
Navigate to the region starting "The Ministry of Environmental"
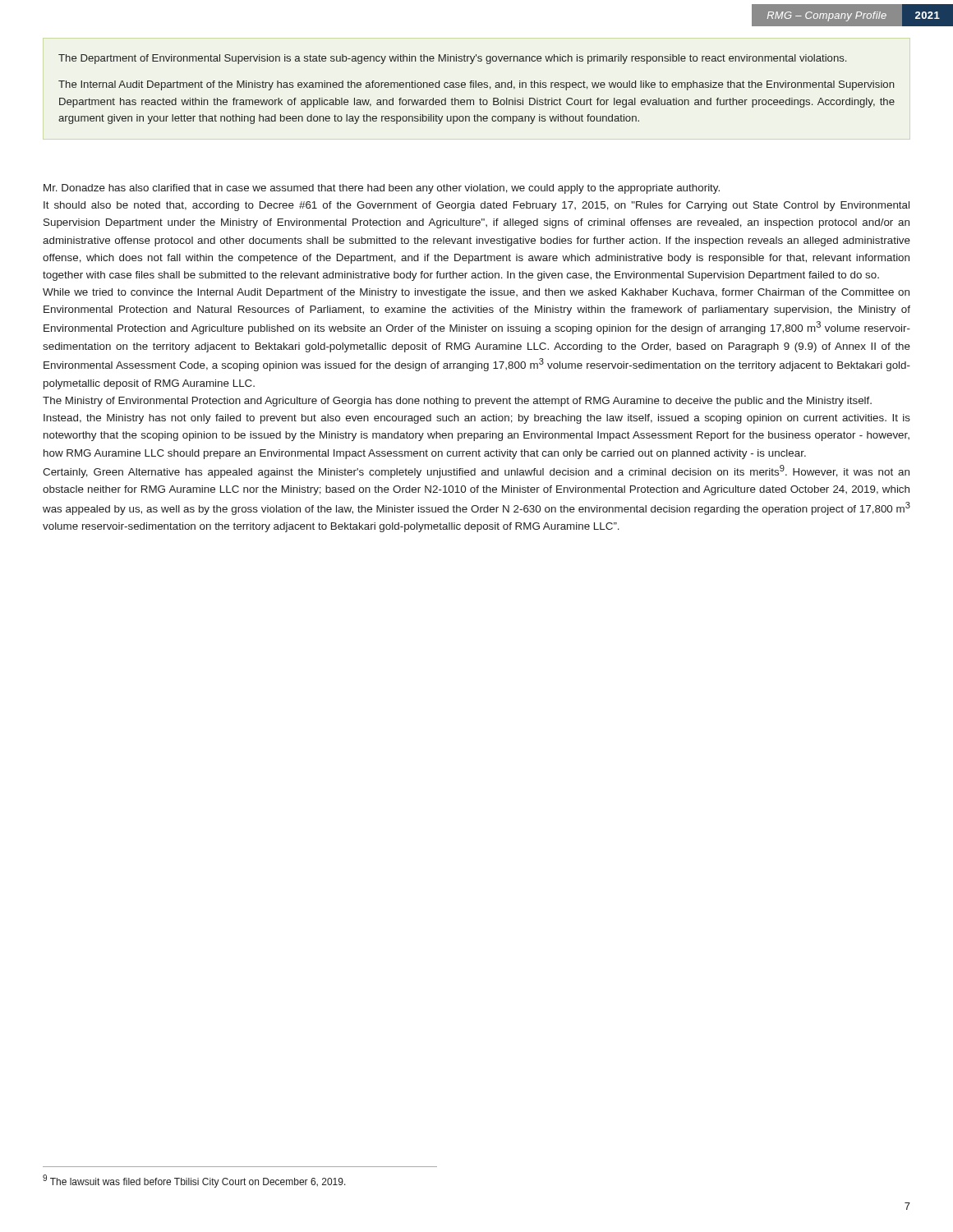pyautogui.click(x=476, y=400)
